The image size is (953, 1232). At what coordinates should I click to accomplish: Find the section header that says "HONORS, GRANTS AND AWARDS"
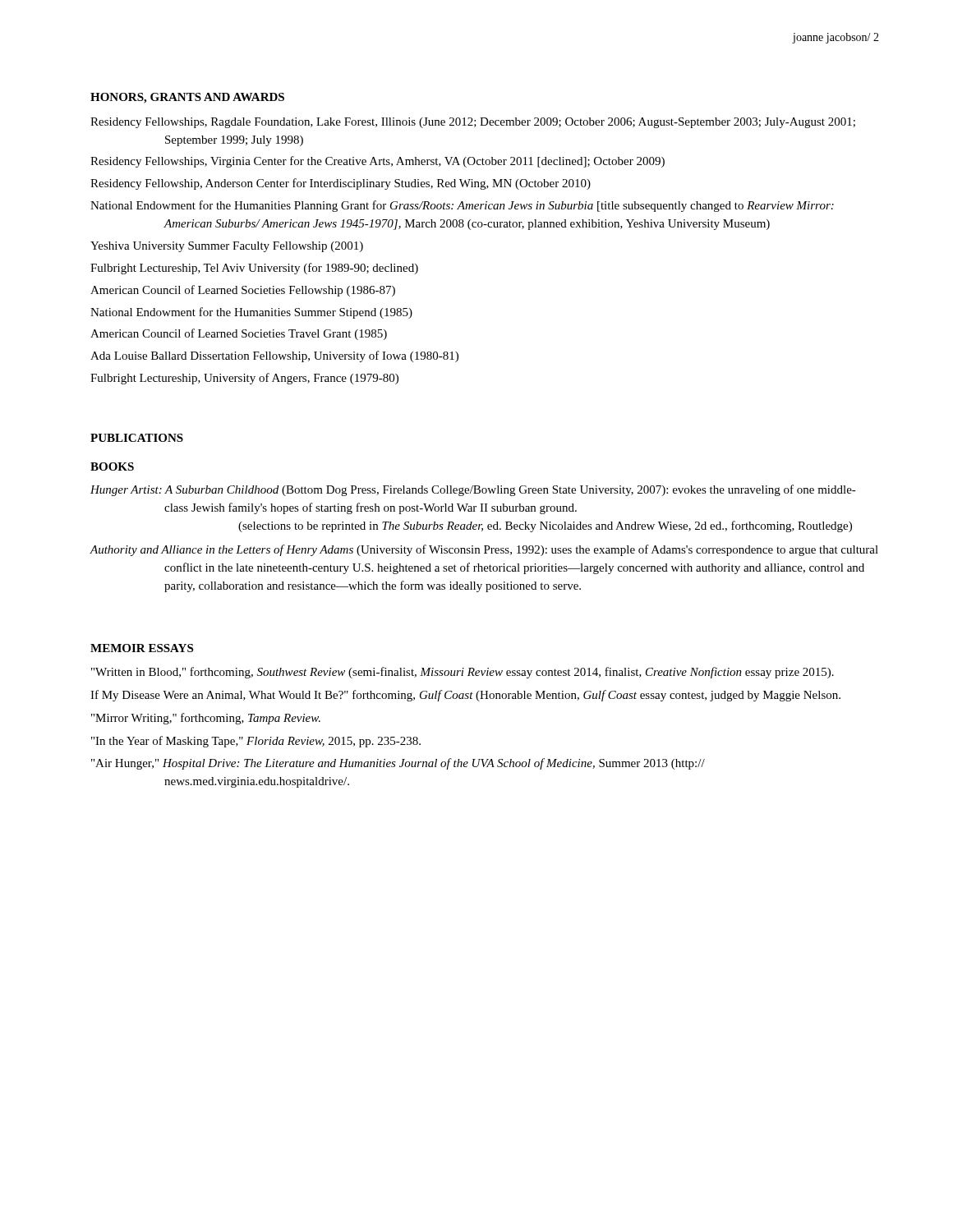pyautogui.click(x=188, y=97)
